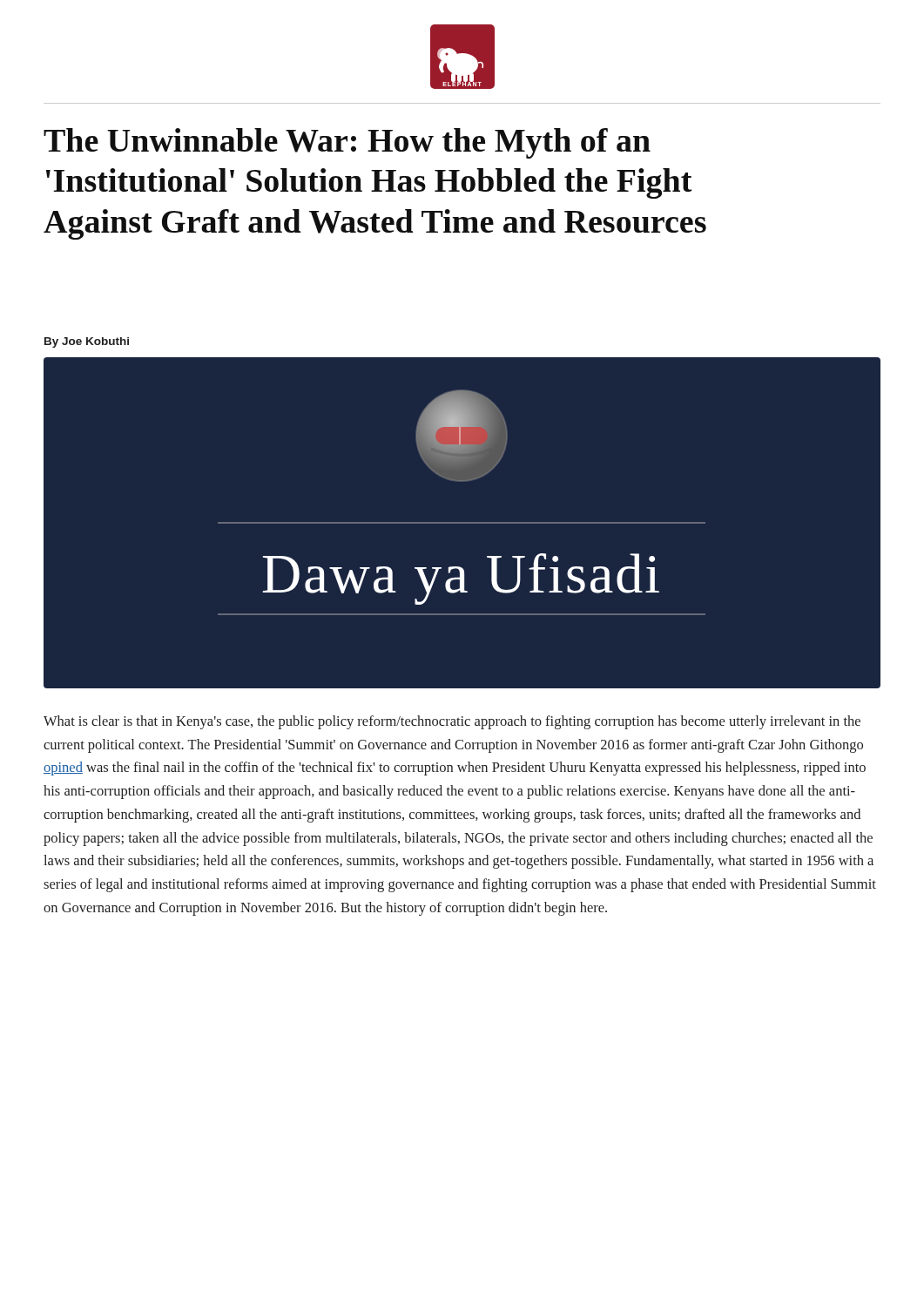Find the title
This screenshot has height=1307, width=924.
414,181
